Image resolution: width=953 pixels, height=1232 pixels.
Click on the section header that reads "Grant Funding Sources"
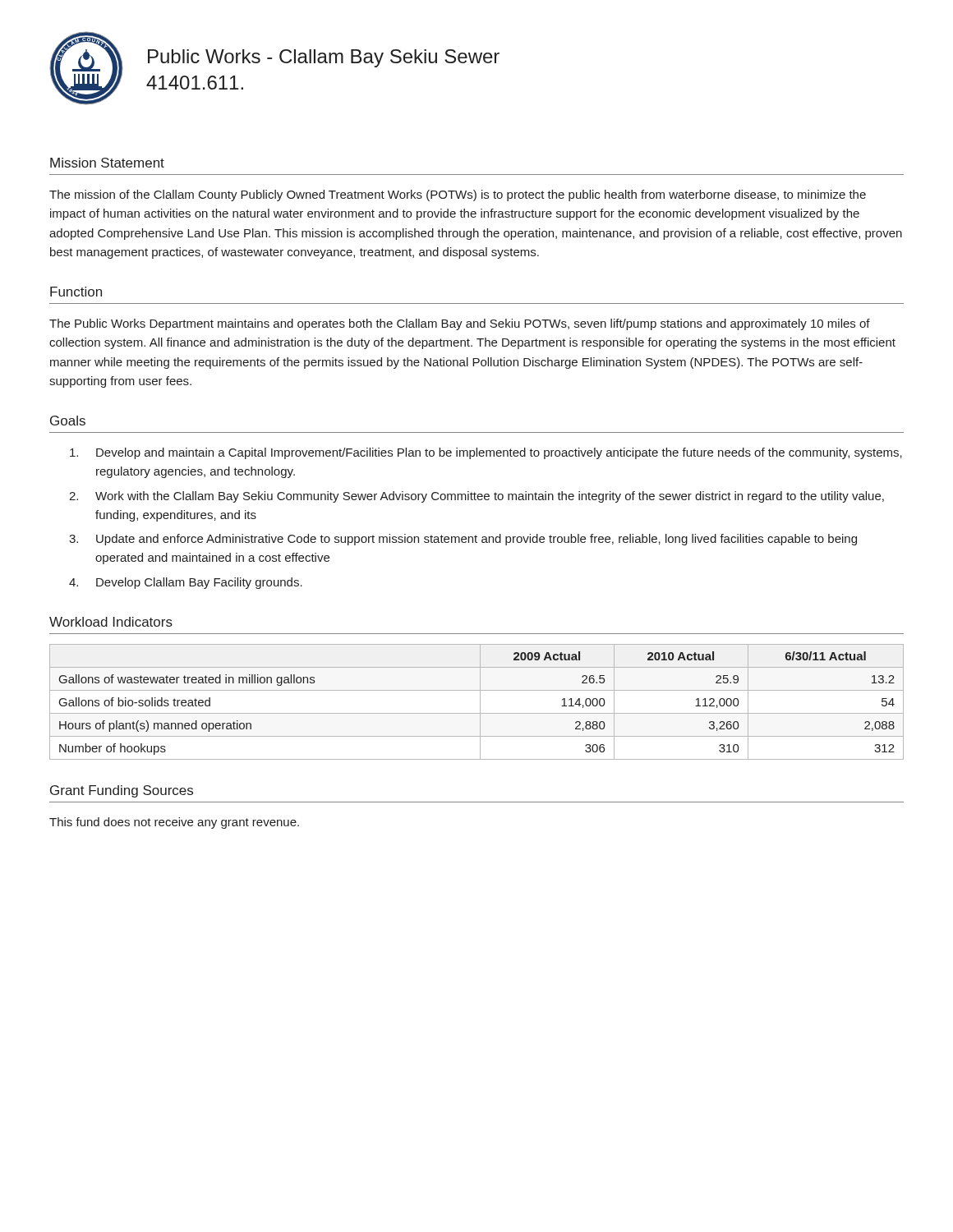[x=121, y=790]
